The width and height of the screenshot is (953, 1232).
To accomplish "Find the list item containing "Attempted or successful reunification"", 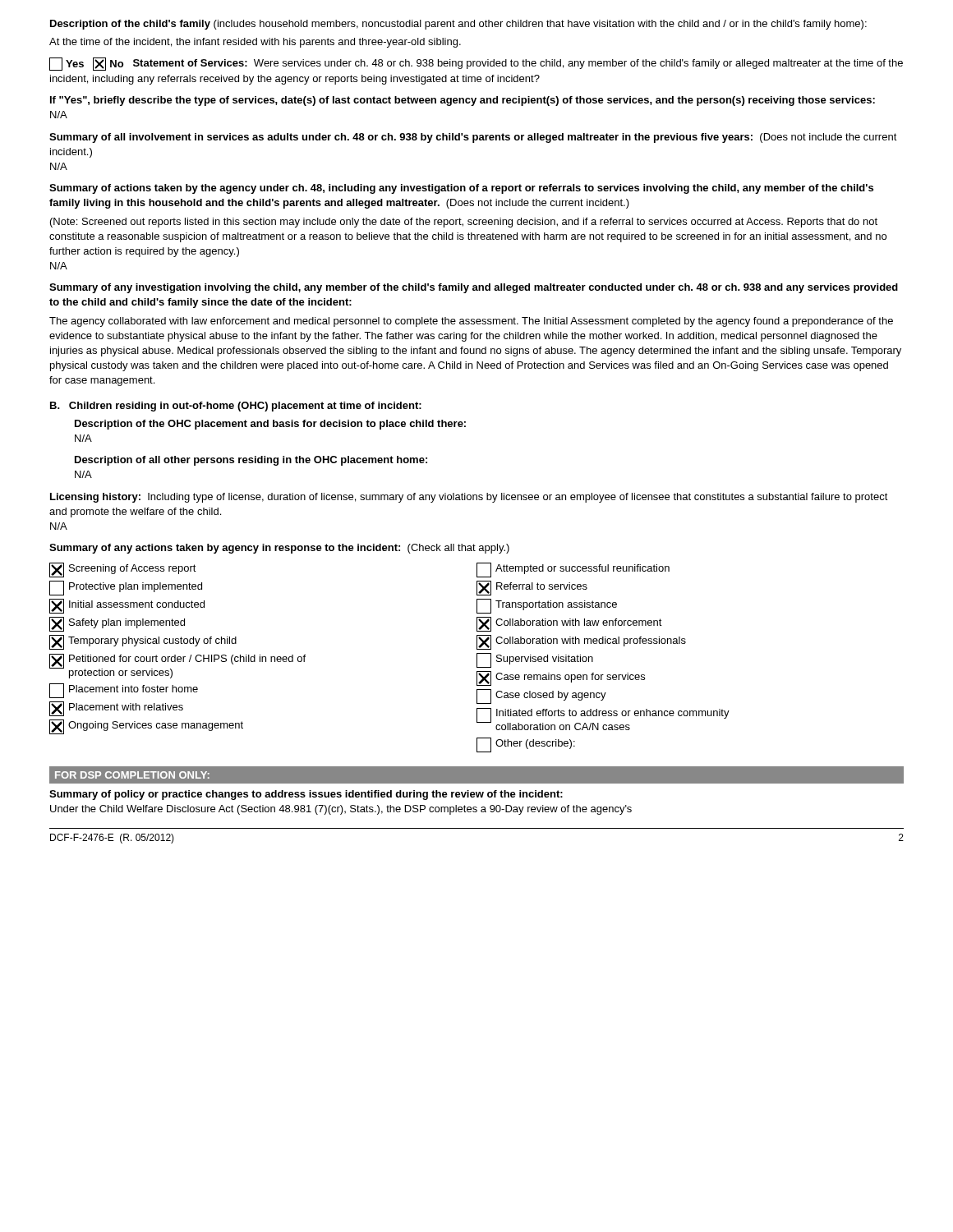I will click(573, 570).
